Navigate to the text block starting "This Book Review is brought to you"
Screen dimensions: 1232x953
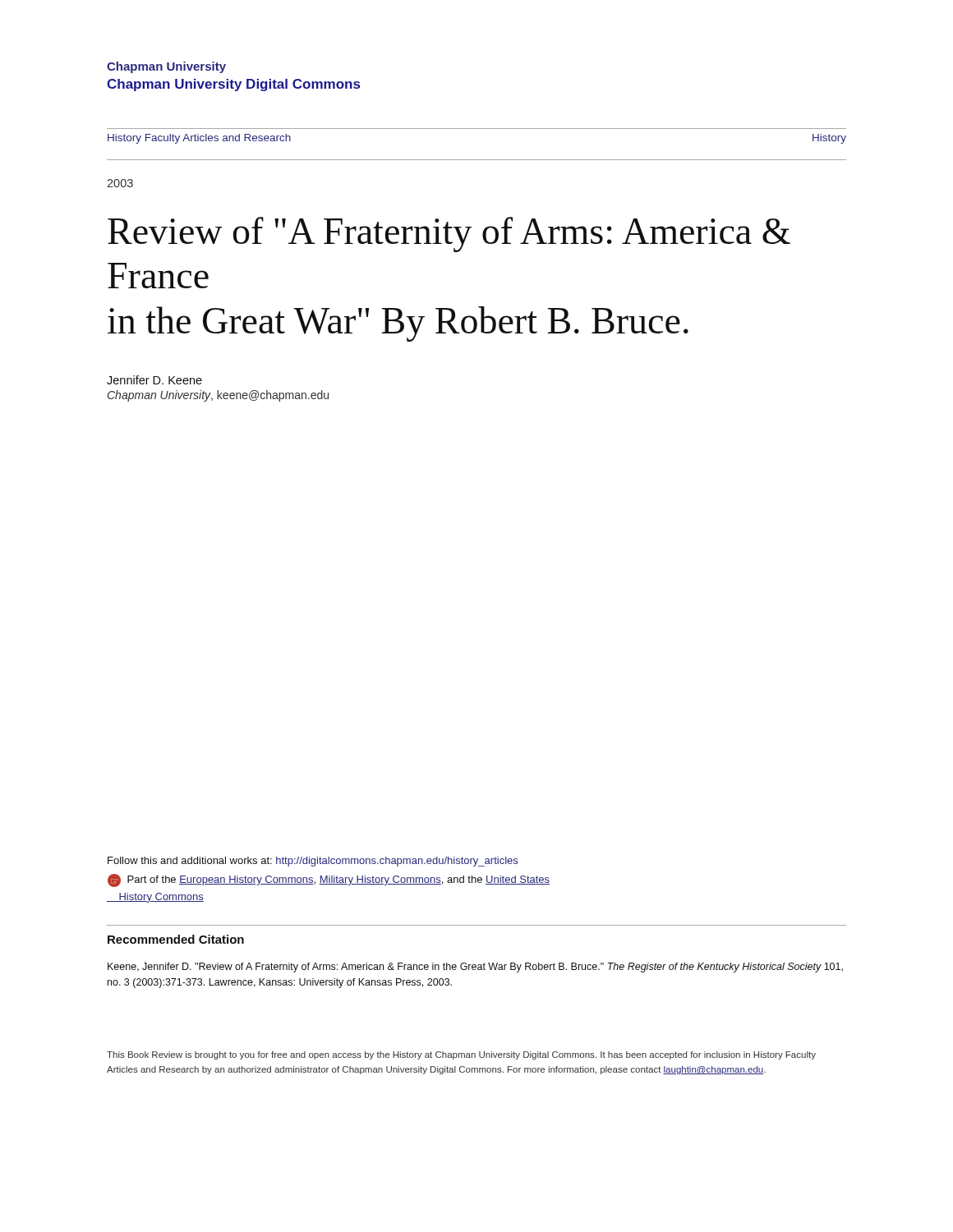click(476, 1062)
